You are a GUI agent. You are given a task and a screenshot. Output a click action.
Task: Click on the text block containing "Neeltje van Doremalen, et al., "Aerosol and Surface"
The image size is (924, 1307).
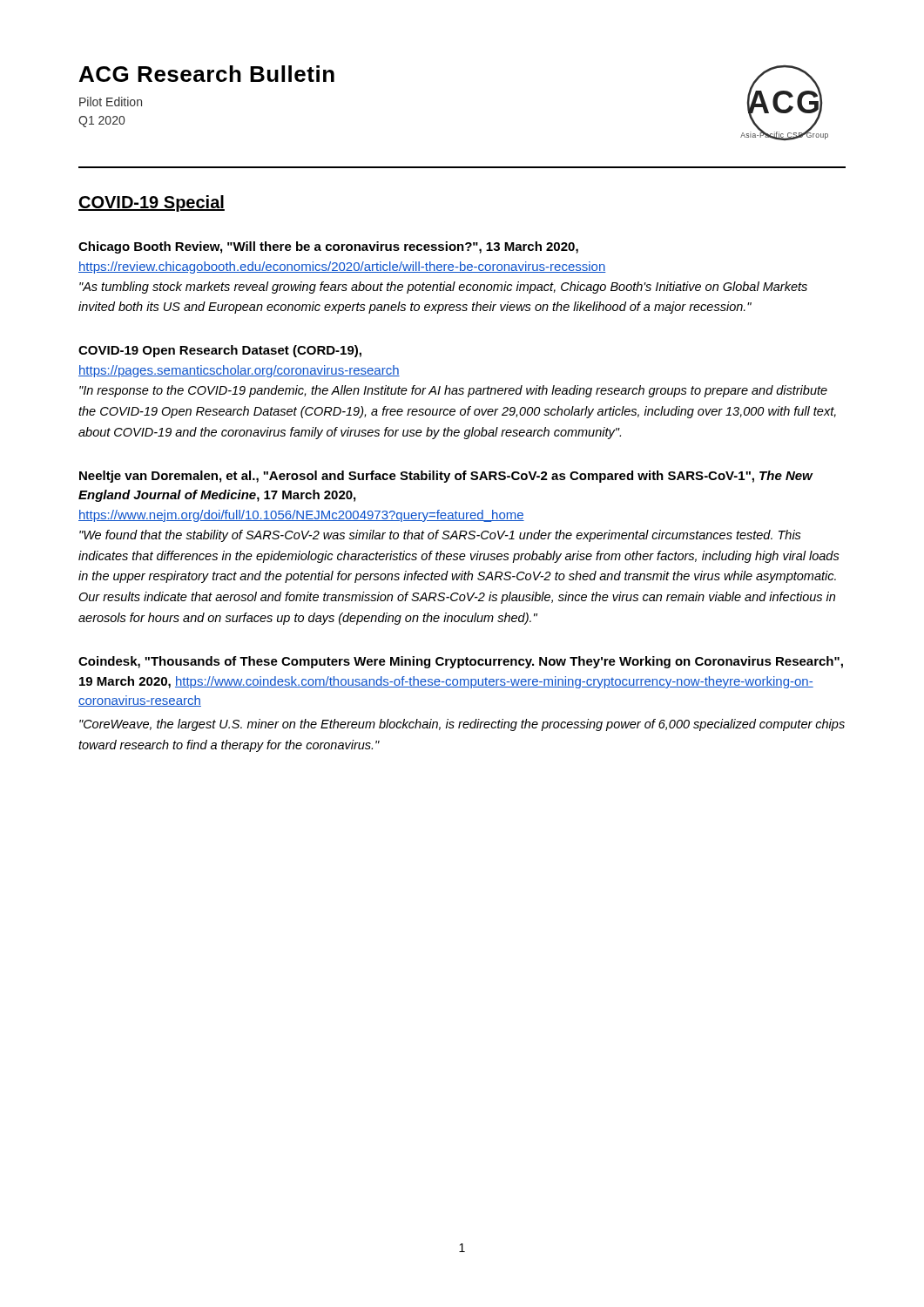click(462, 548)
